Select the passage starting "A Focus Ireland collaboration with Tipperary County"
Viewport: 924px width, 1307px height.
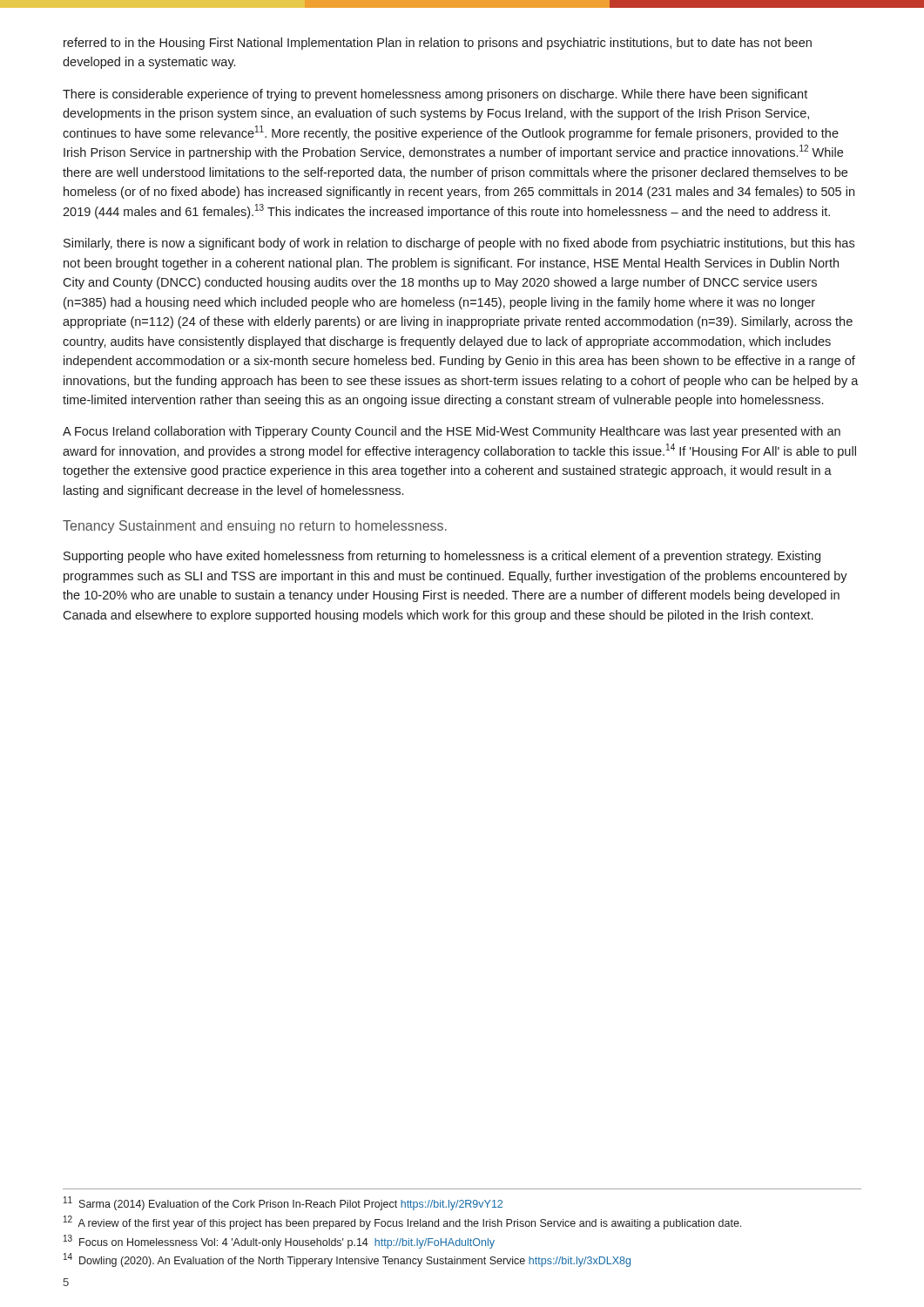(462, 461)
